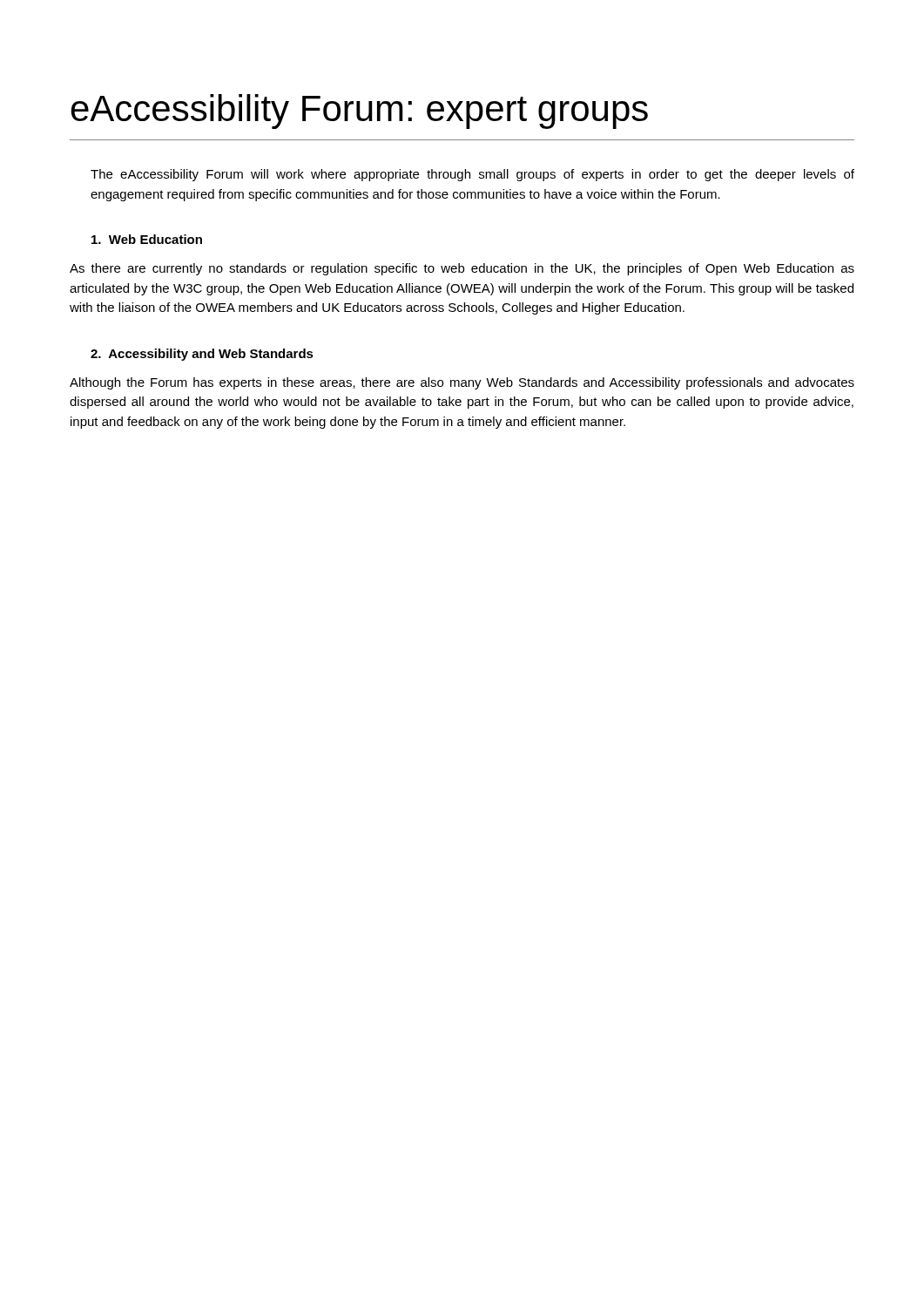Click on the passage starting "Although the Forum has experts in these areas,"
Image resolution: width=924 pixels, height=1307 pixels.
click(462, 402)
